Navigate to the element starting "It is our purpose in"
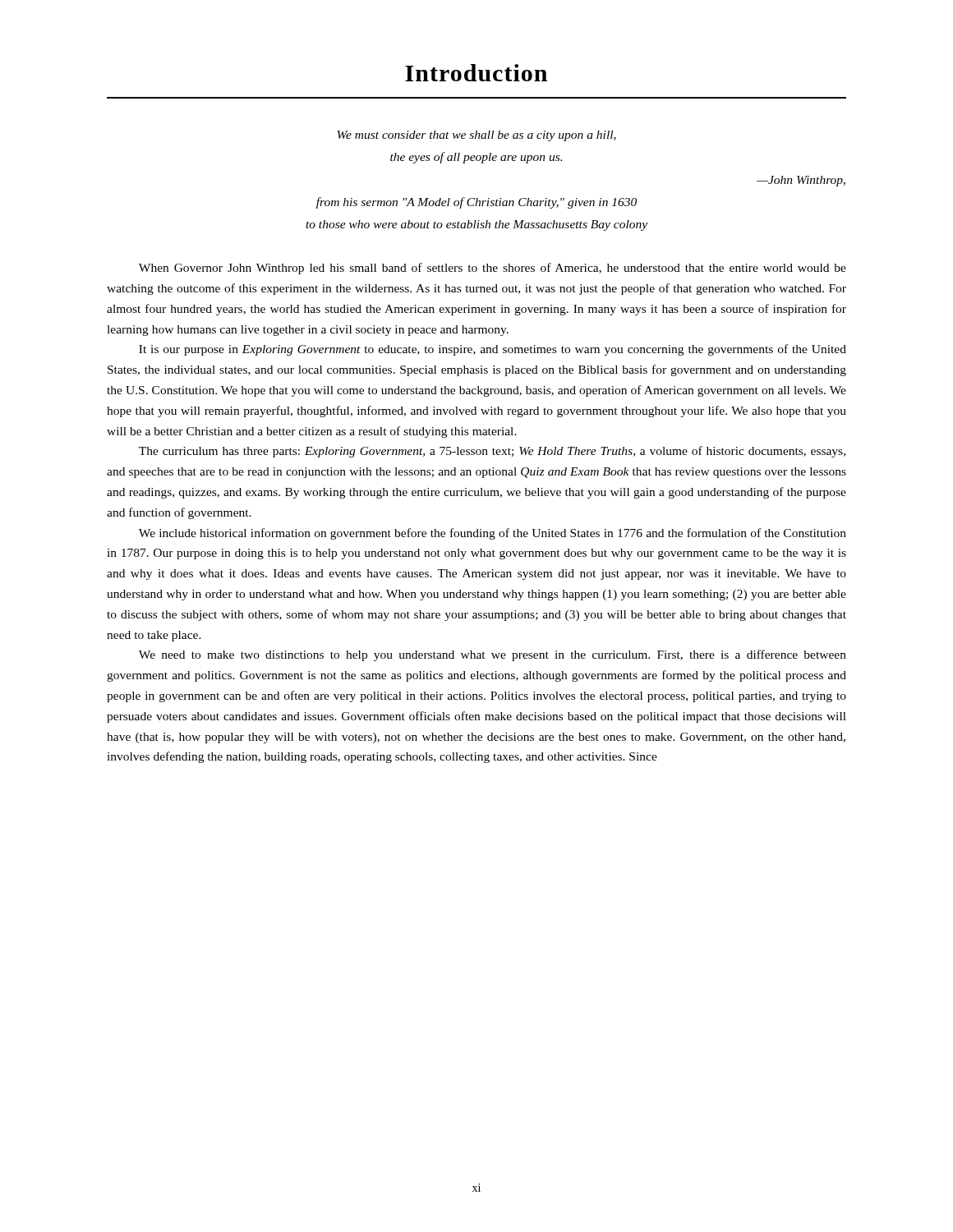This screenshot has height=1232, width=953. [x=476, y=390]
